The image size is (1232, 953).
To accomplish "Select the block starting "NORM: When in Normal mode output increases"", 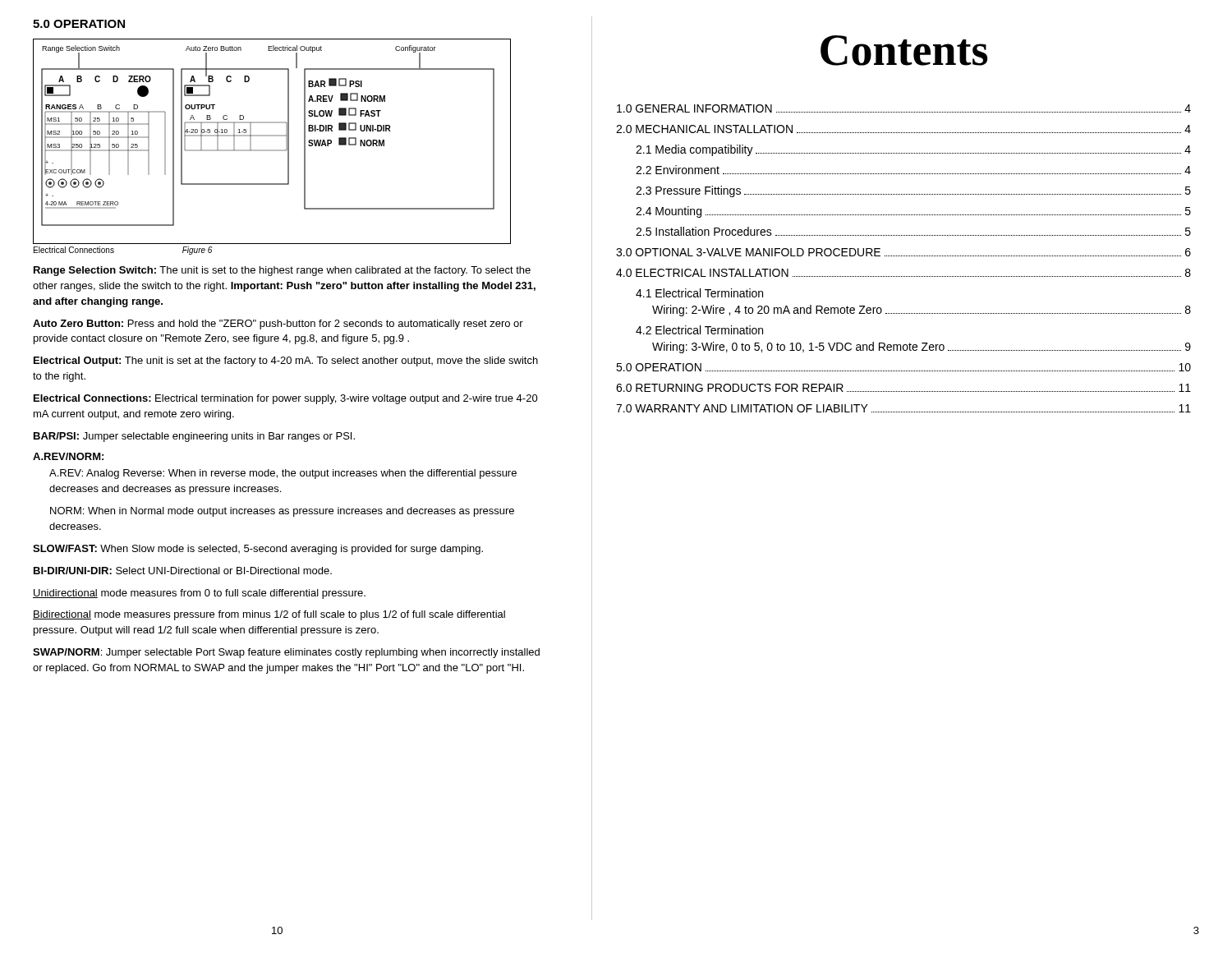I will coord(282,518).
